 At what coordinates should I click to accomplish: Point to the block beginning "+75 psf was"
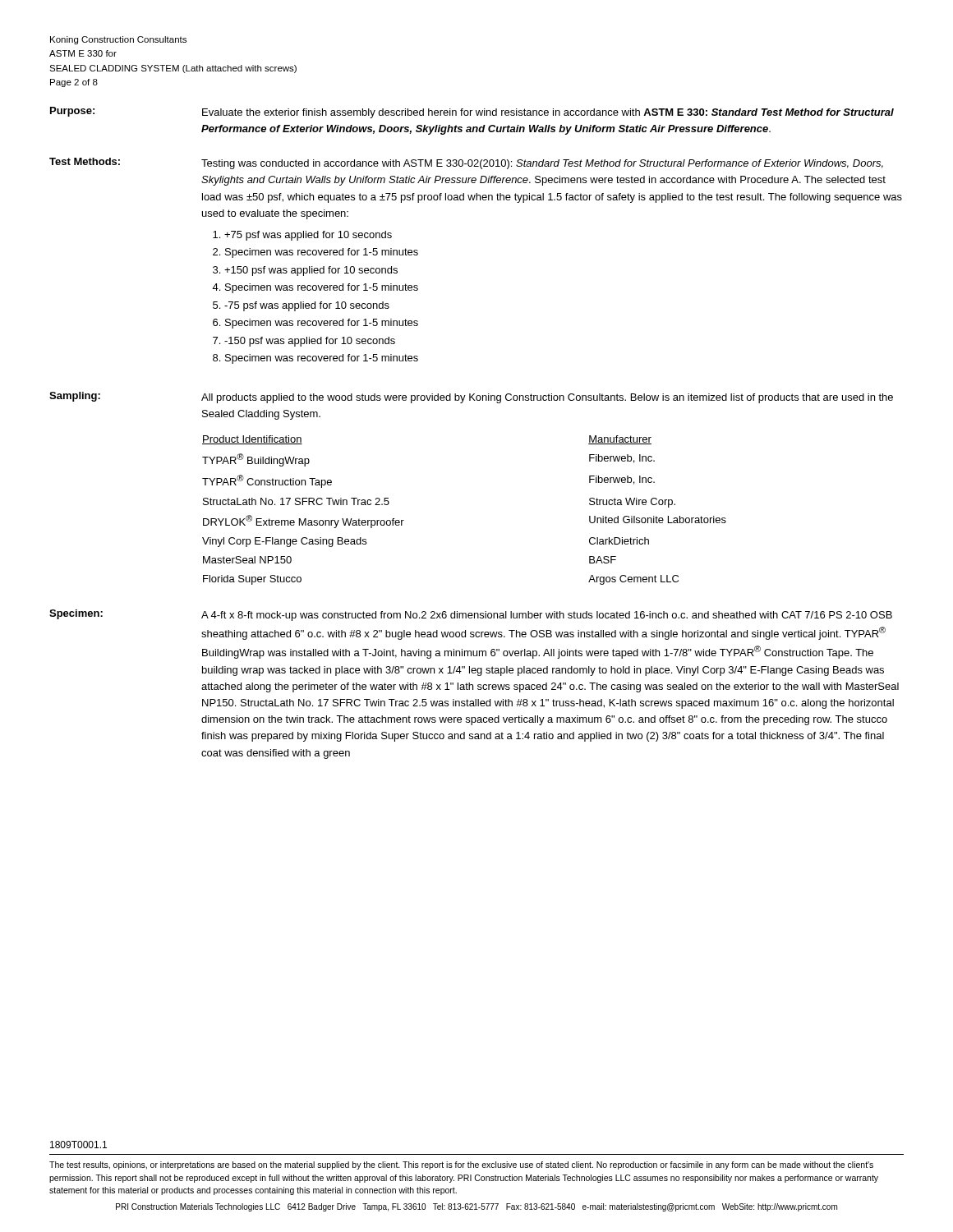click(x=308, y=234)
